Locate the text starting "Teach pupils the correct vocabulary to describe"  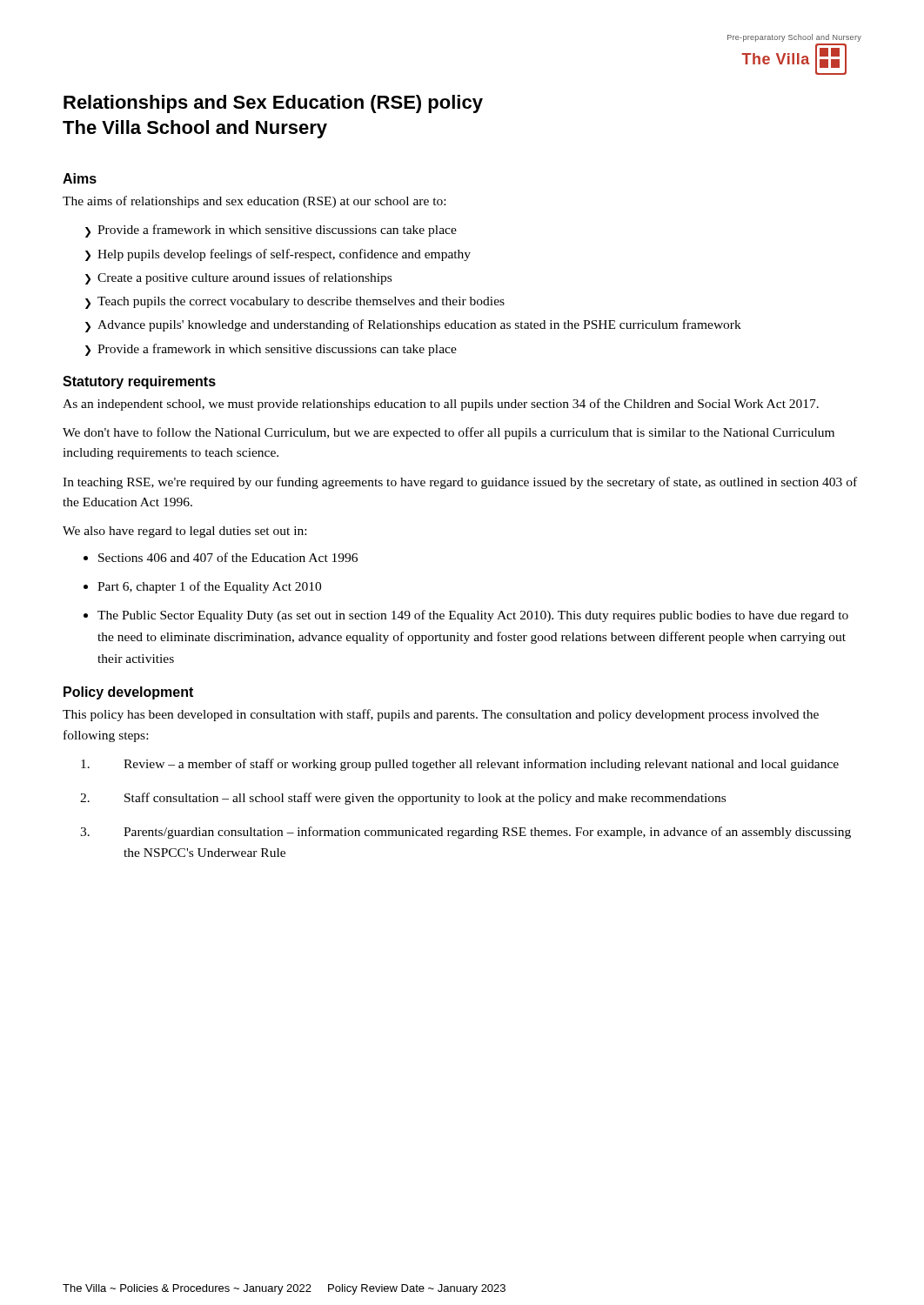tap(301, 301)
